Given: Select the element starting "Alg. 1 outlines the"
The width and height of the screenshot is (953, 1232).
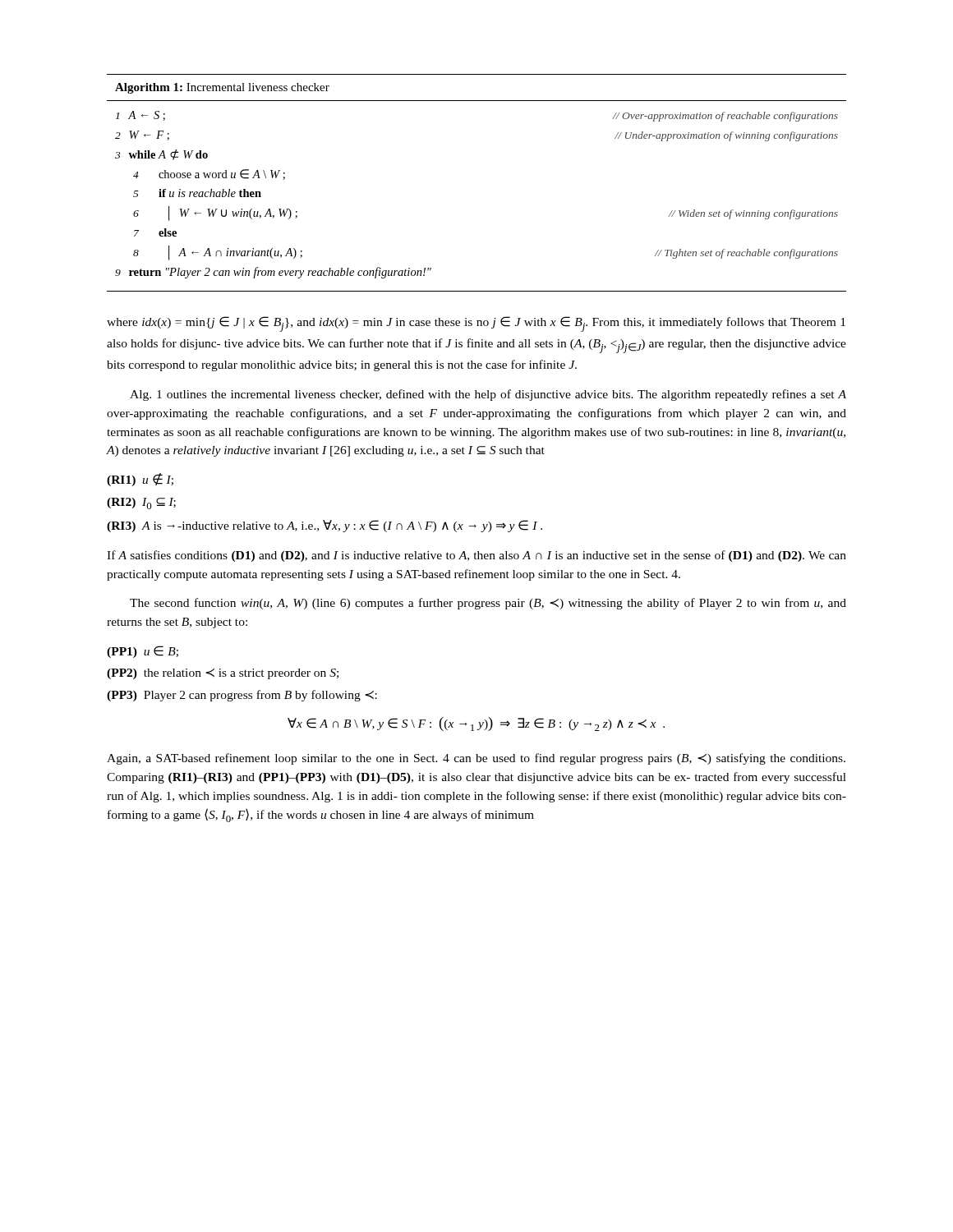Looking at the screenshot, I should tap(476, 422).
